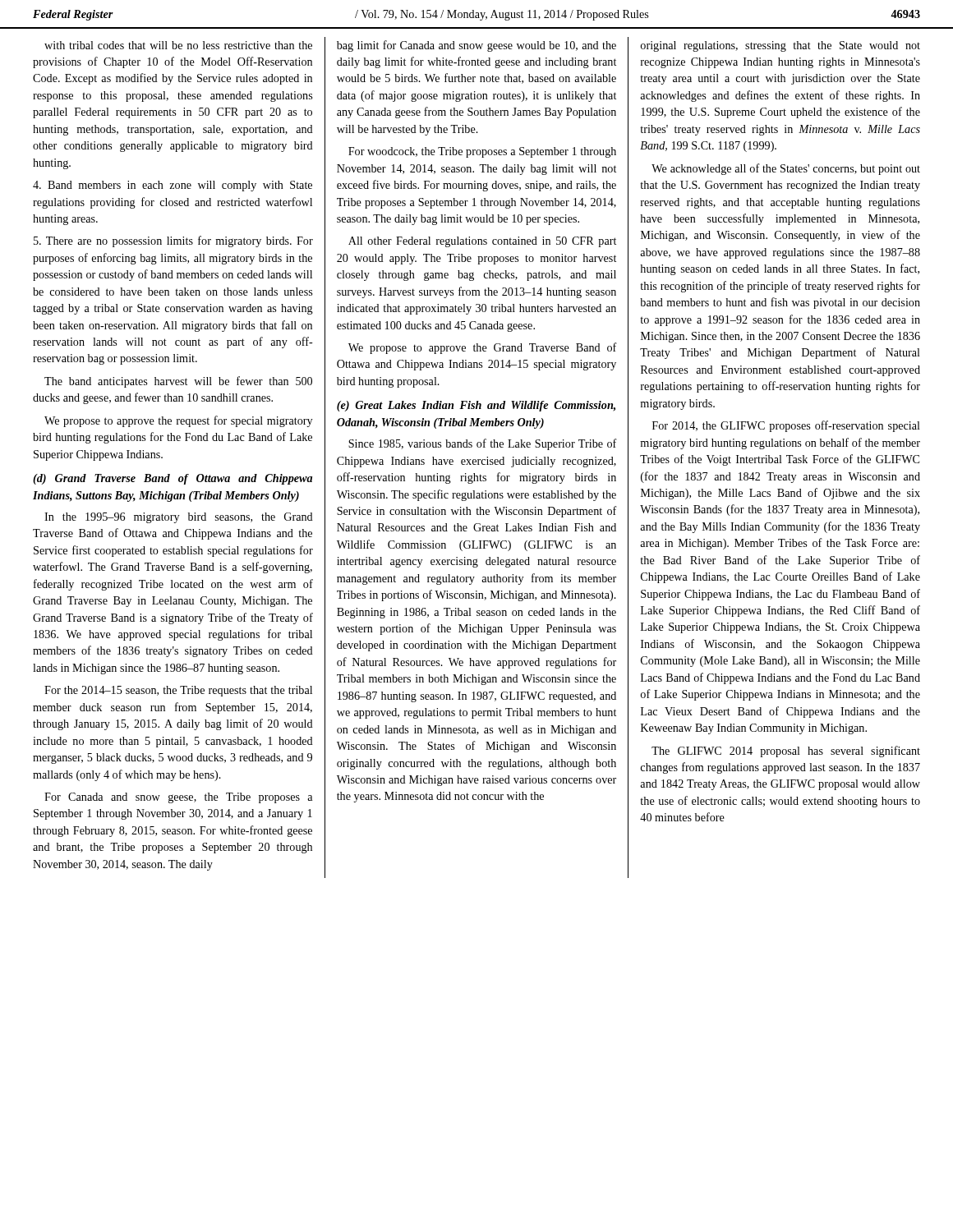The height and width of the screenshot is (1232, 953).
Task: Locate the text block that says "For woodcock, the"
Action: [x=476, y=185]
